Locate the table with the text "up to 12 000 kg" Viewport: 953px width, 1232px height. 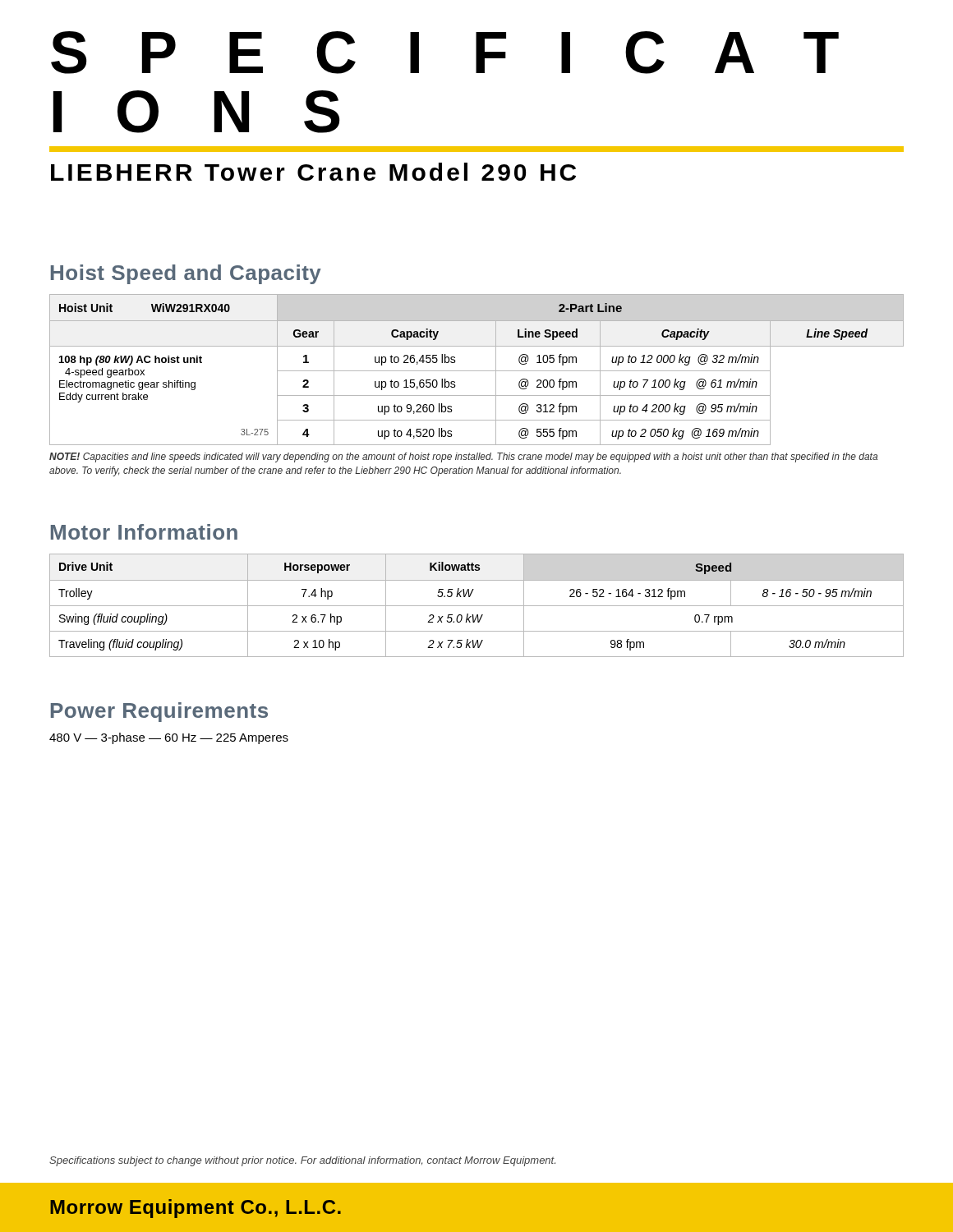tap(476, 370)
